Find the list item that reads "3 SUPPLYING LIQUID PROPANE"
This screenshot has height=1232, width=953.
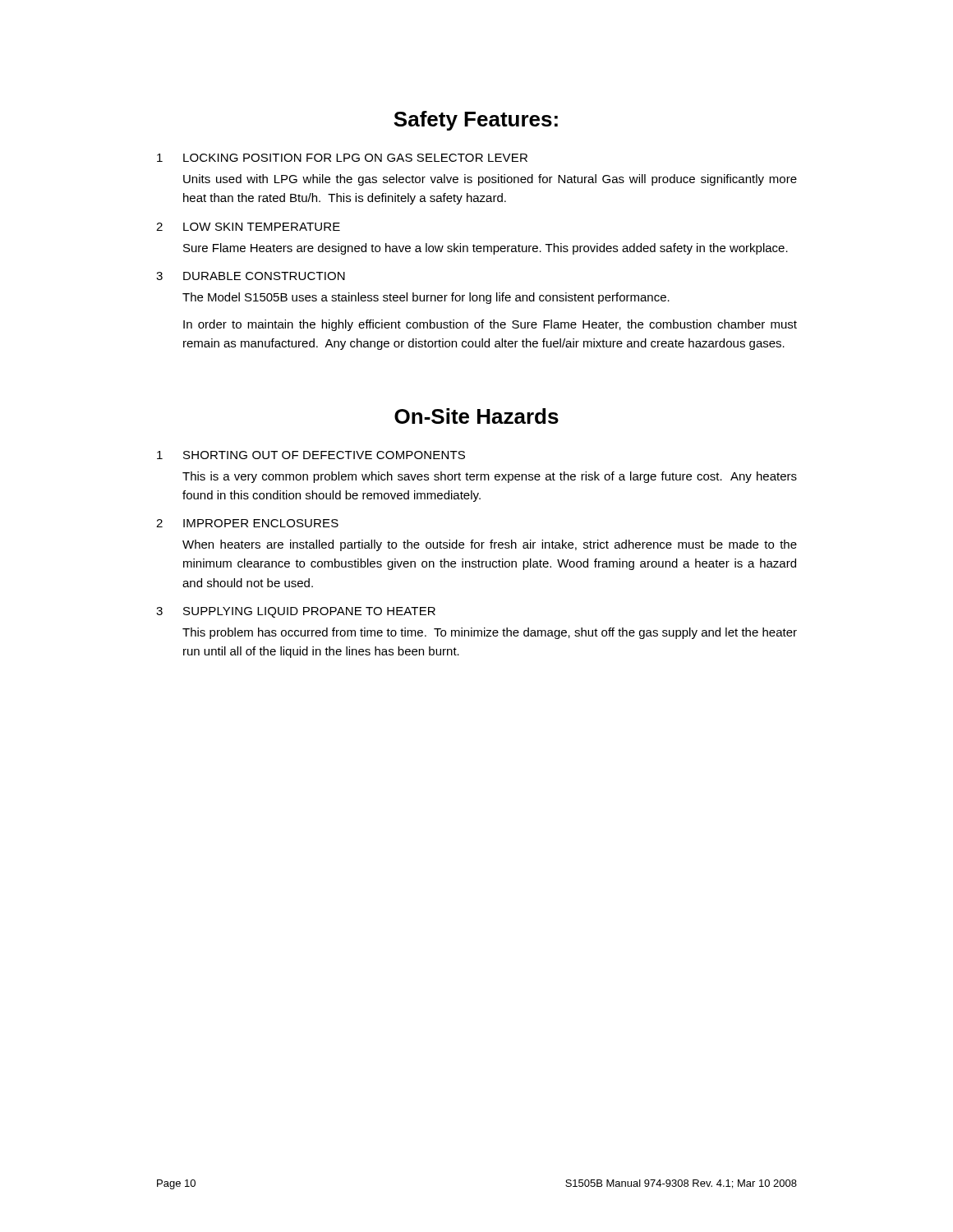click(x=296, y=610)
